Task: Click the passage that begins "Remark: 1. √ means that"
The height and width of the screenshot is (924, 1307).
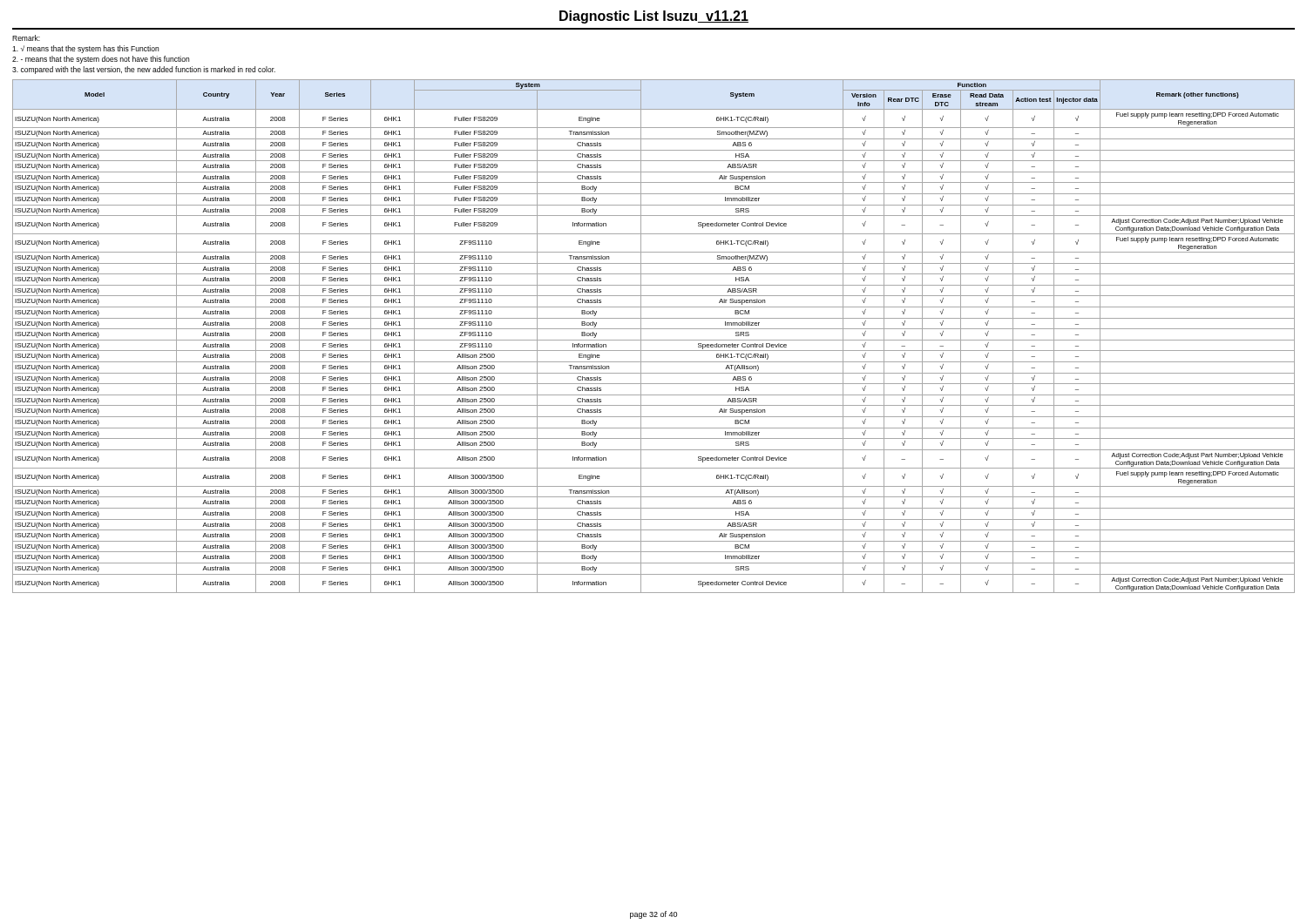Action: coord(26,38)
